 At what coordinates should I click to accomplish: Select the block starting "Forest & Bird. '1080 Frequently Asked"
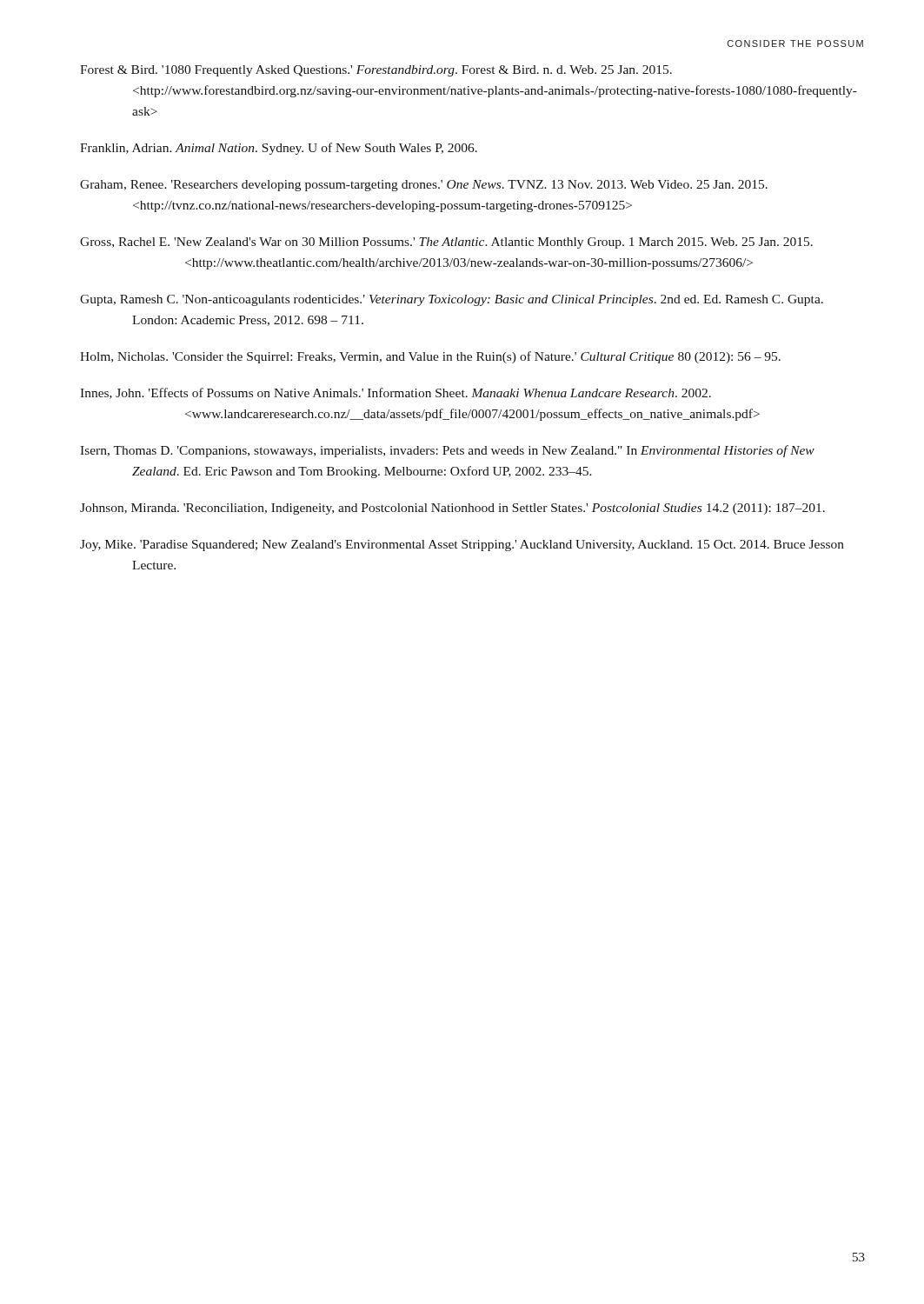[x=472, y=90]
